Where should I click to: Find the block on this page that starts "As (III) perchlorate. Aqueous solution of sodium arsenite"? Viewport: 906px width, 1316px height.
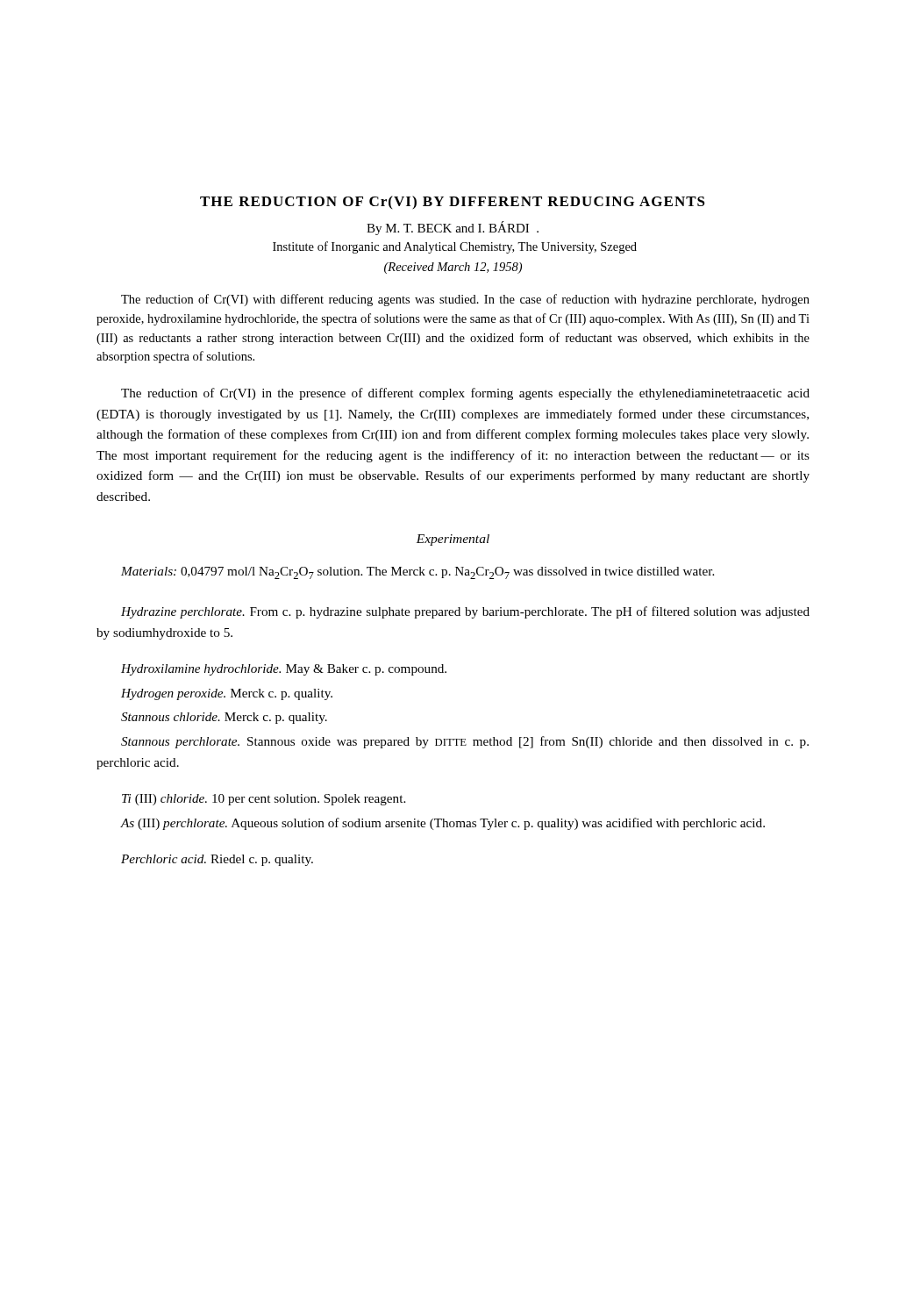coord(443,822)
